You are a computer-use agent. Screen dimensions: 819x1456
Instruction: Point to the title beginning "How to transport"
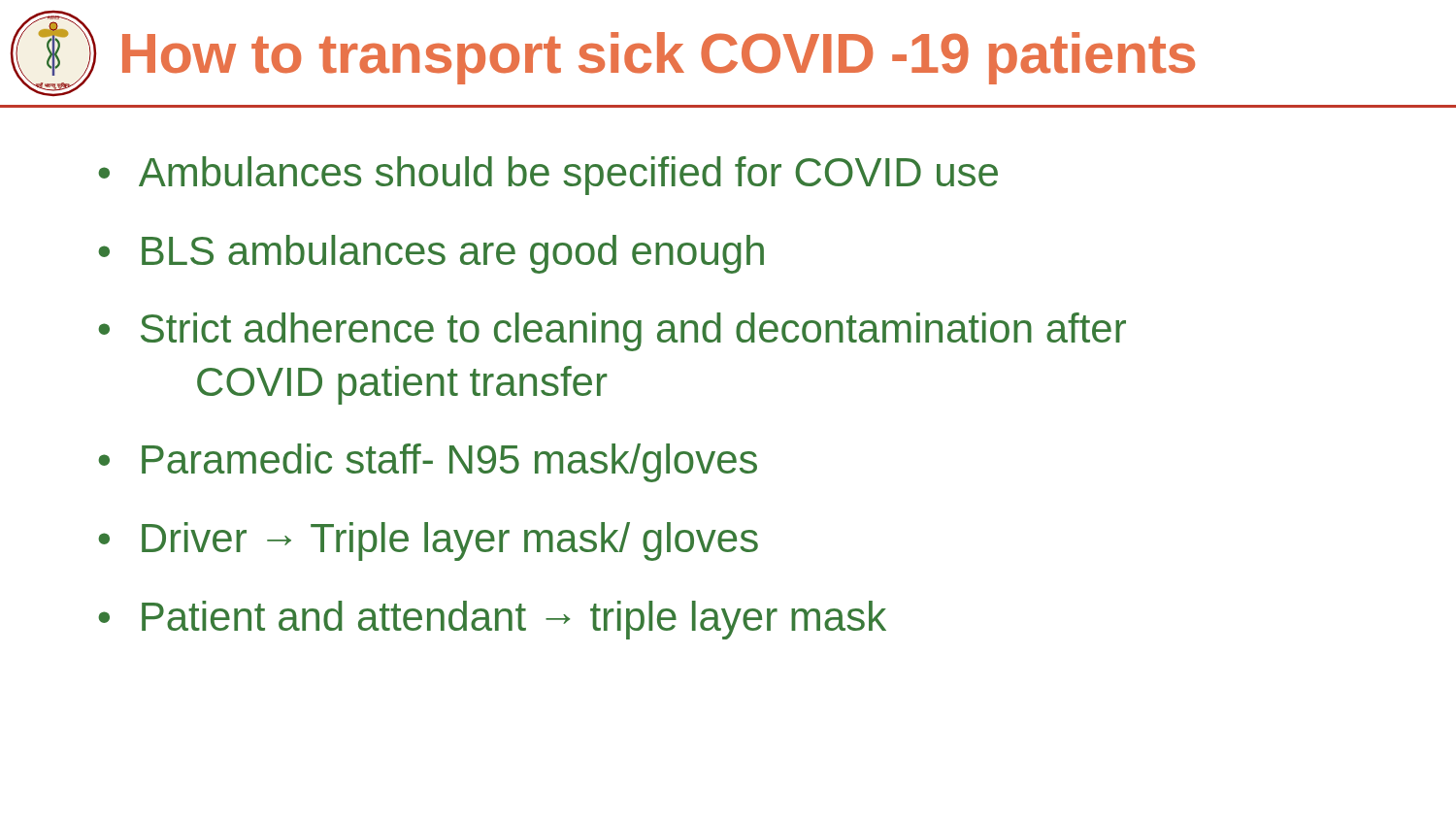[x=658, y=53]
